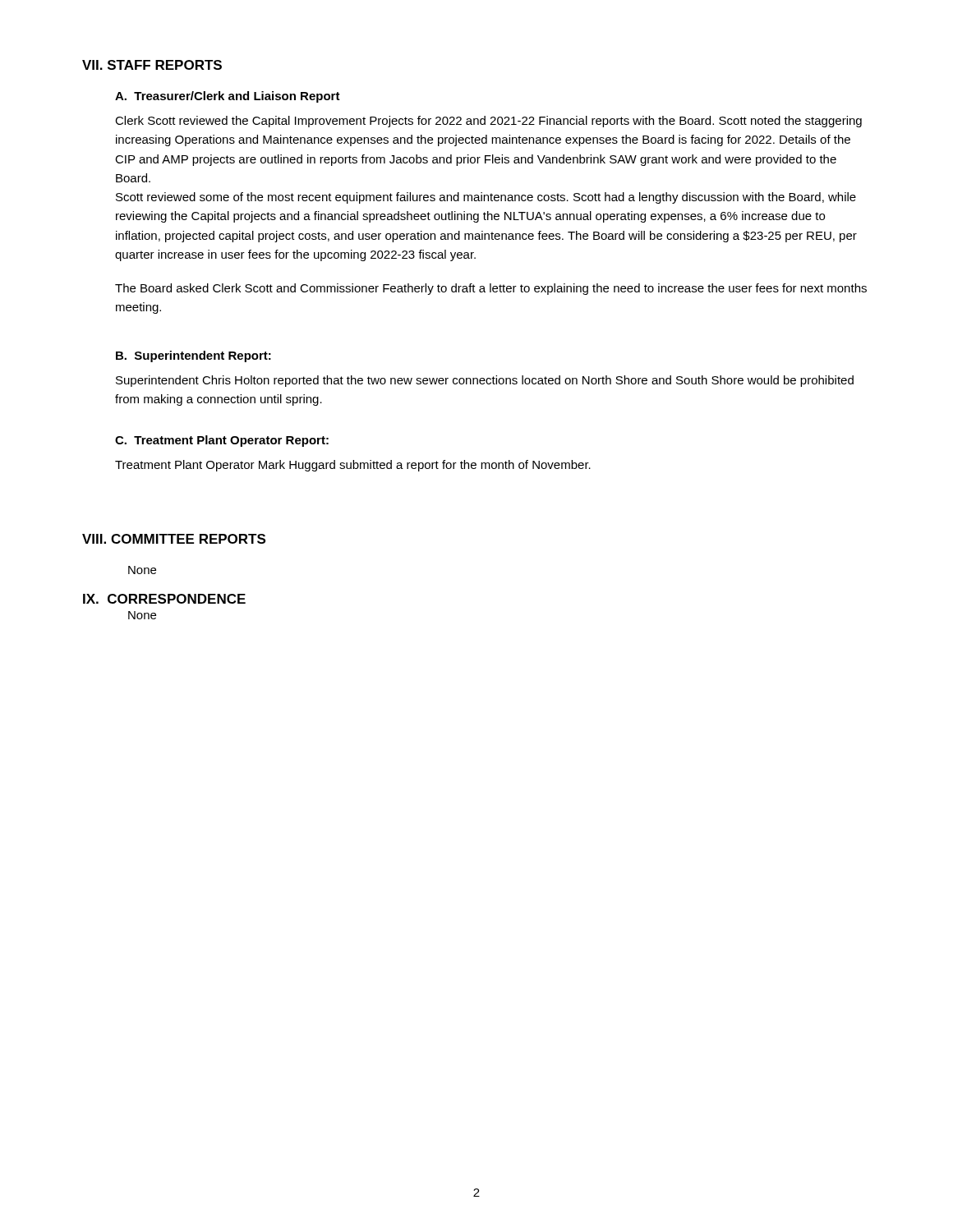Click where it says "B. Superintendent Report:"
Viewport: 953px width, 1232px height.
(x=193, y=355)
